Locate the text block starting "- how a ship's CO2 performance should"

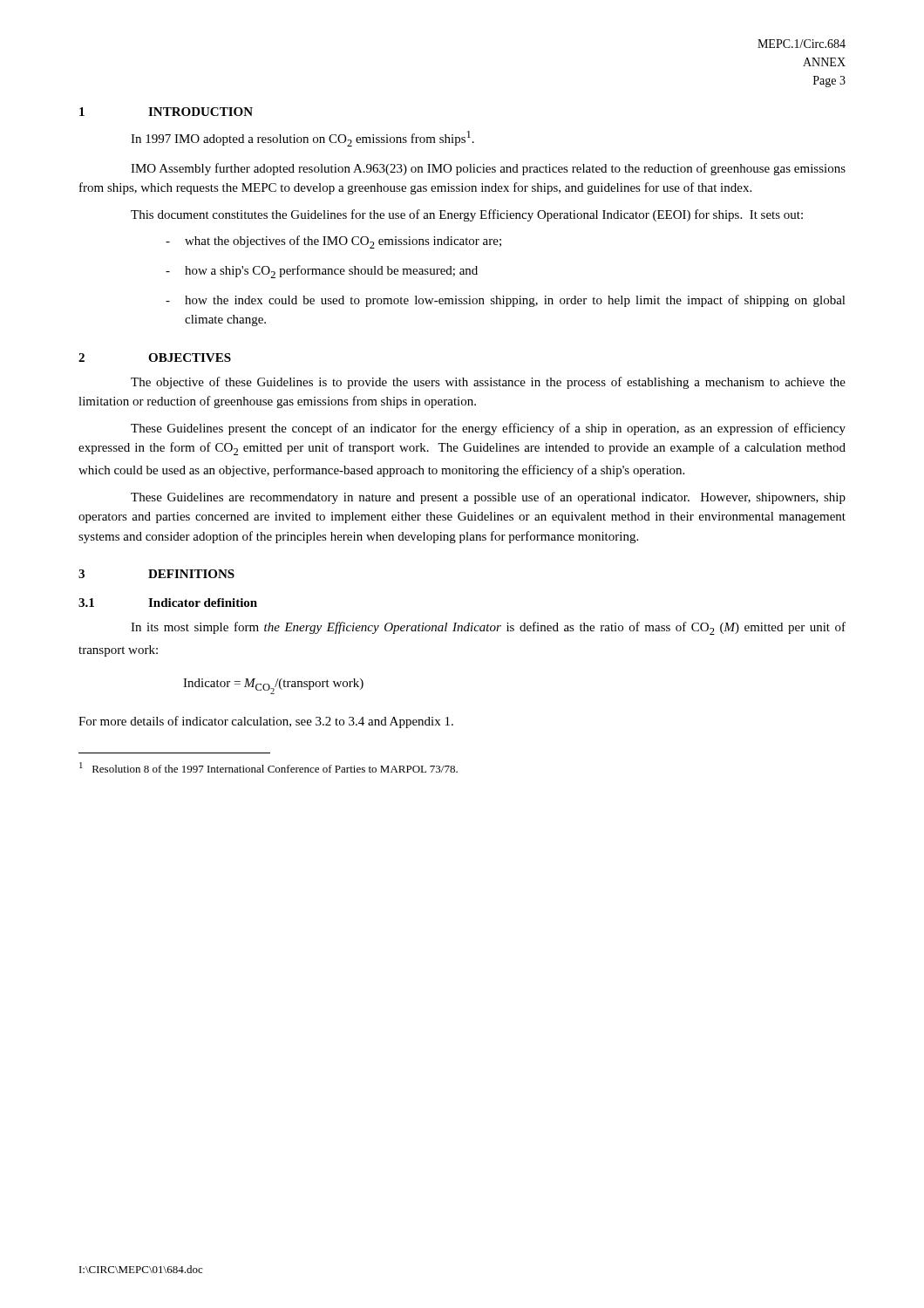322,272
